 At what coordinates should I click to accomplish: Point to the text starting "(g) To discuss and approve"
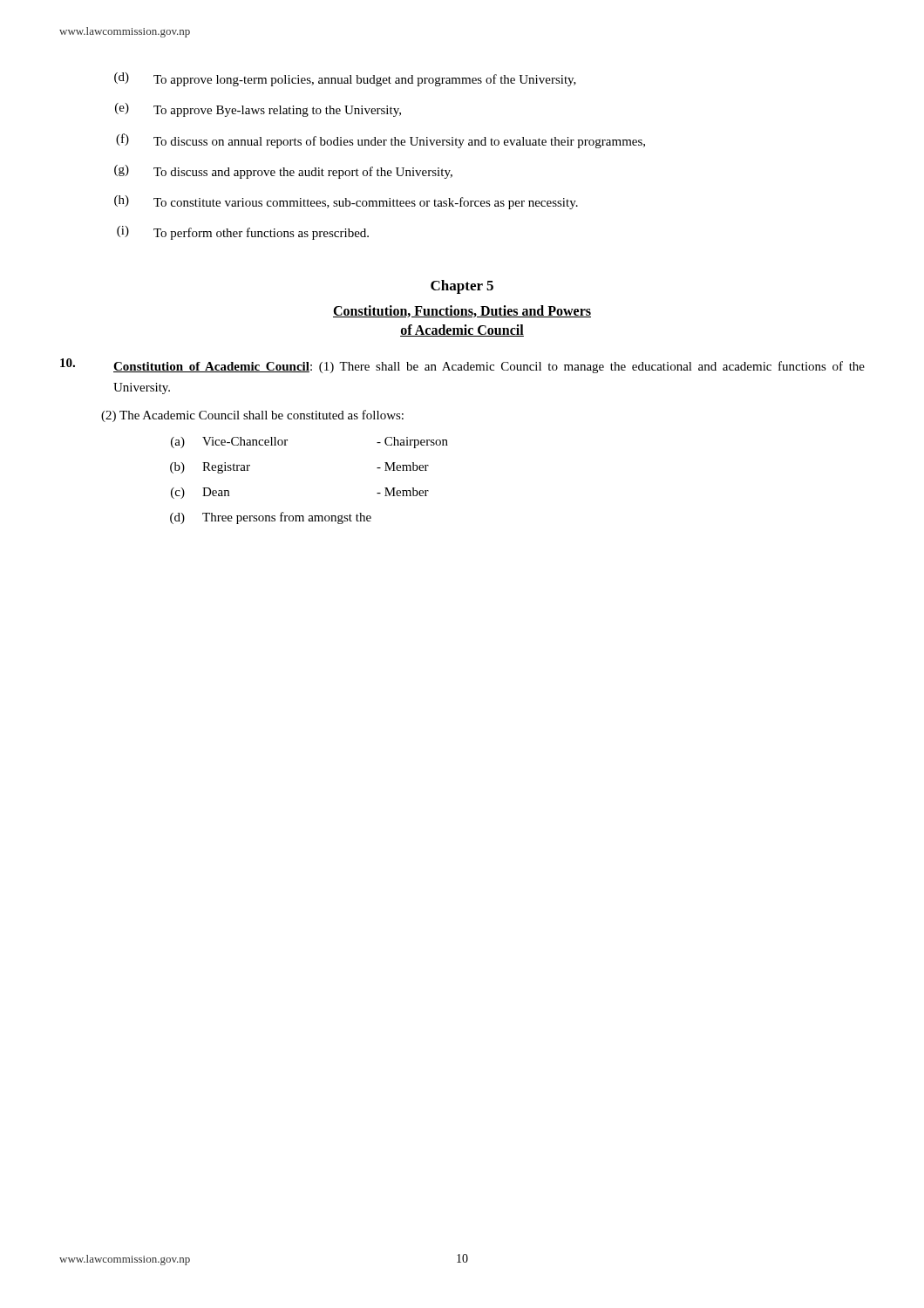(462, 172)
